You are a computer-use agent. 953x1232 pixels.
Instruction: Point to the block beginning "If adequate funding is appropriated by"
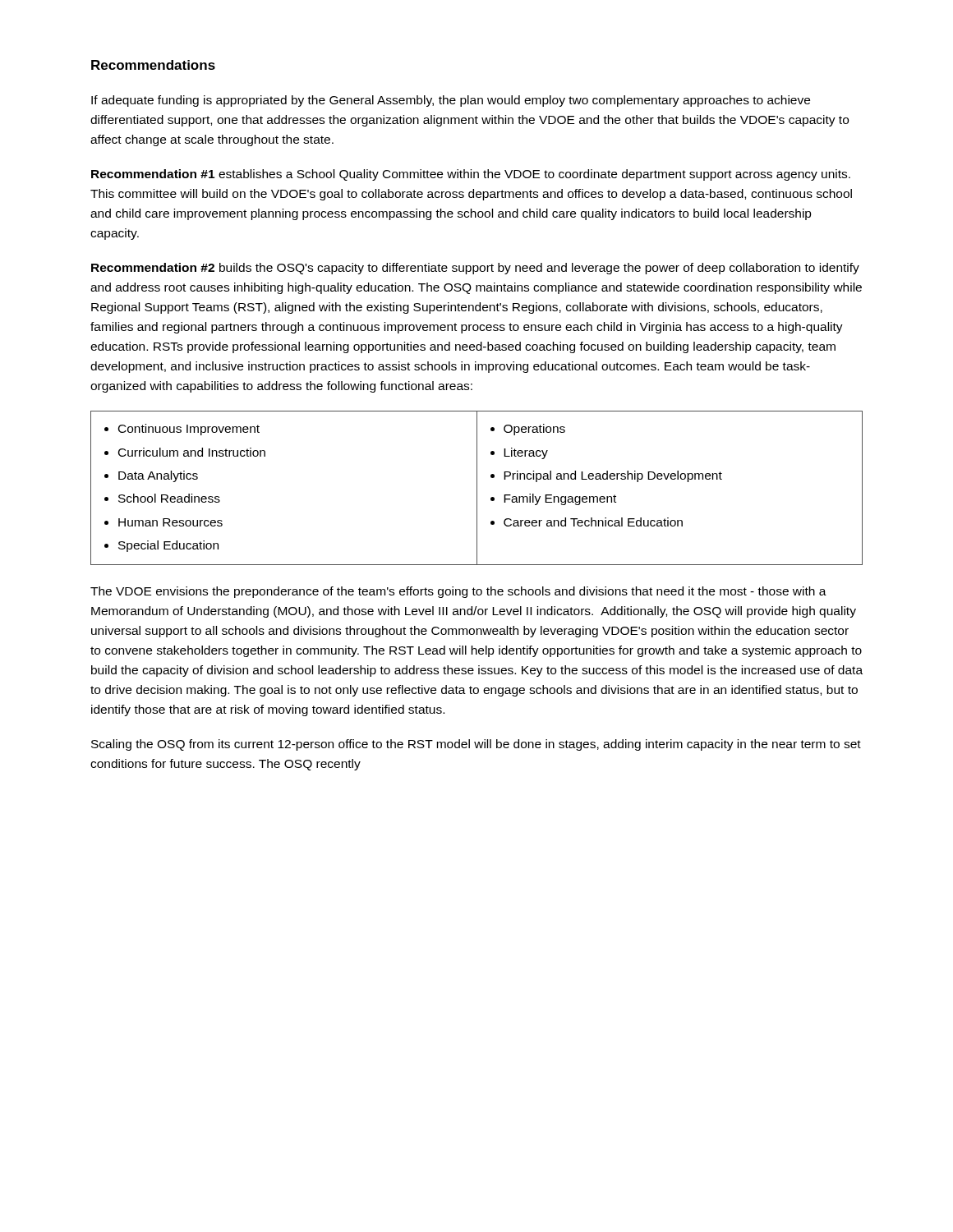click(470, 120)
